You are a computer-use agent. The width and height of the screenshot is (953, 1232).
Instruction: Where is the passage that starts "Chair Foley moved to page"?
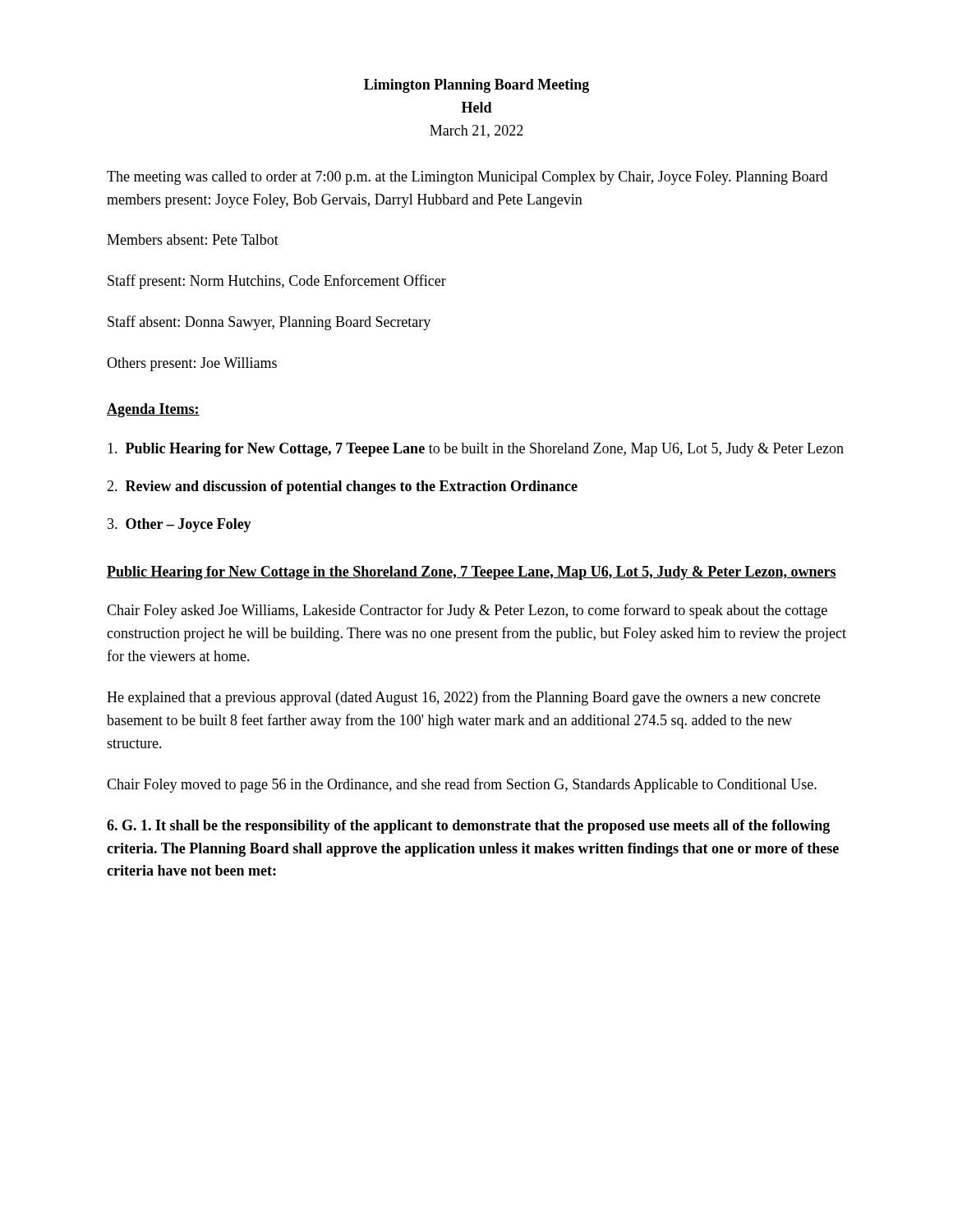[x=462, y=784]
